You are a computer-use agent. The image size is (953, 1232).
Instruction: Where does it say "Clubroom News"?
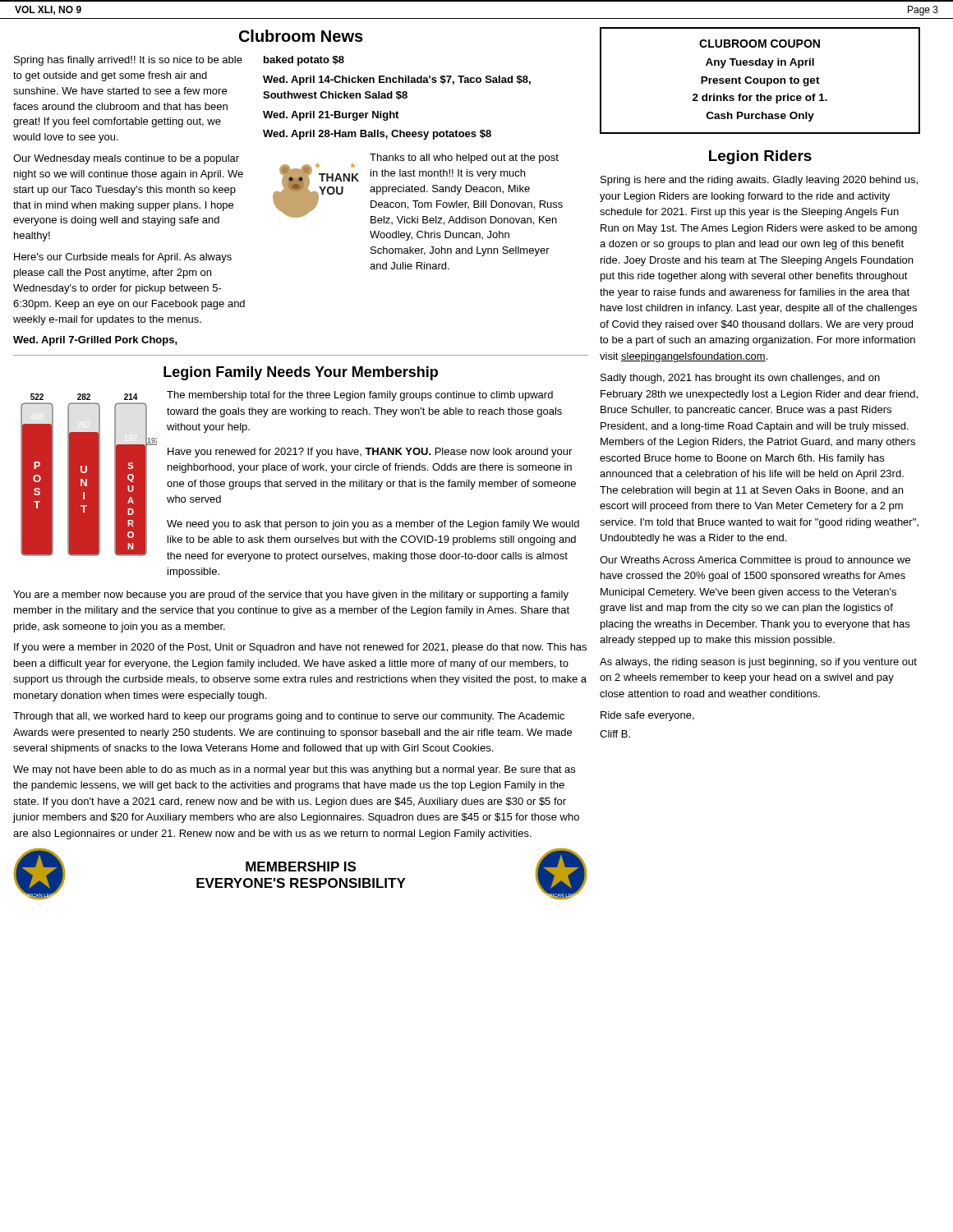click(301, 36)
